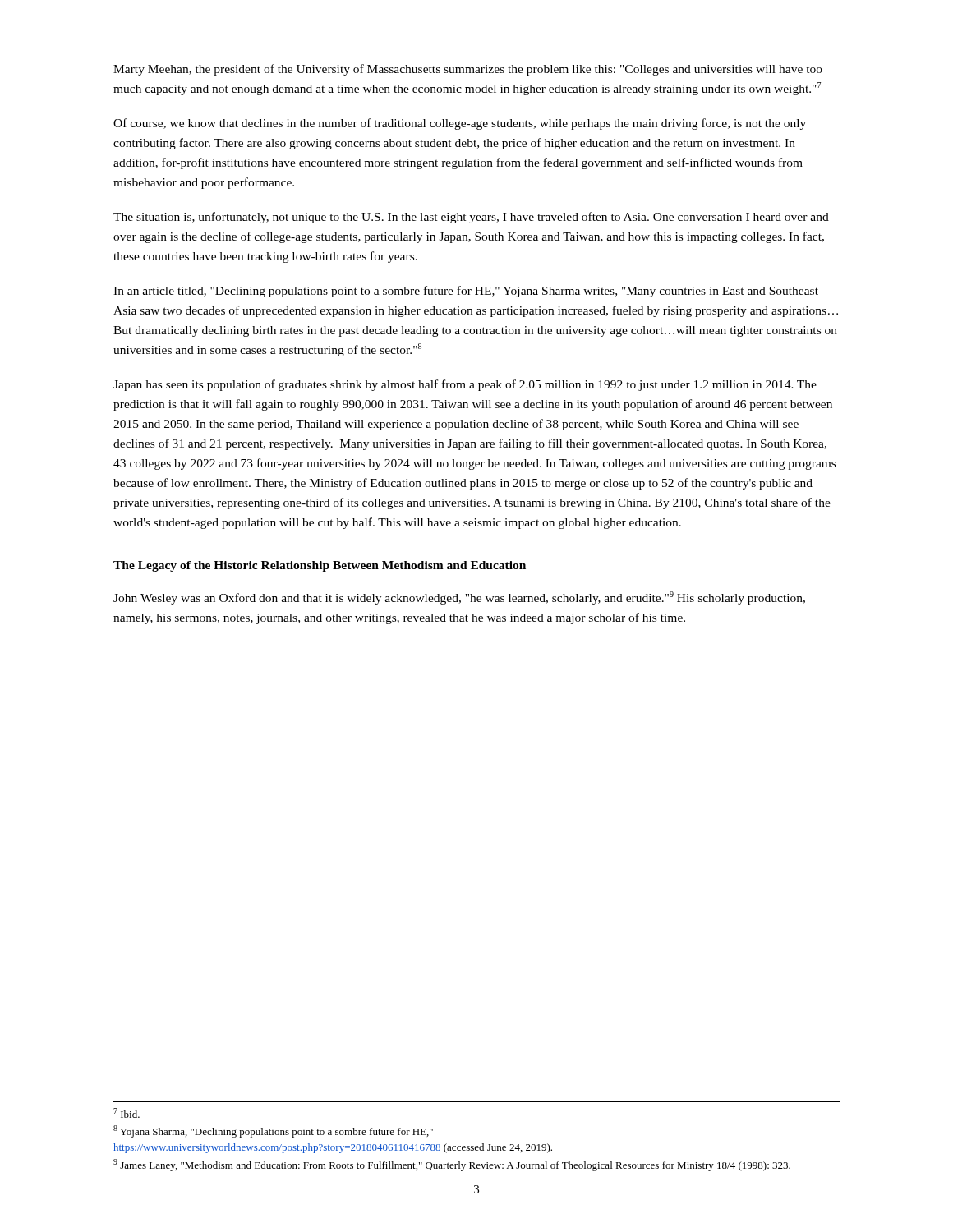Find the text starting "8 Yojana Sharma, "Declining"

(333, 1139)
